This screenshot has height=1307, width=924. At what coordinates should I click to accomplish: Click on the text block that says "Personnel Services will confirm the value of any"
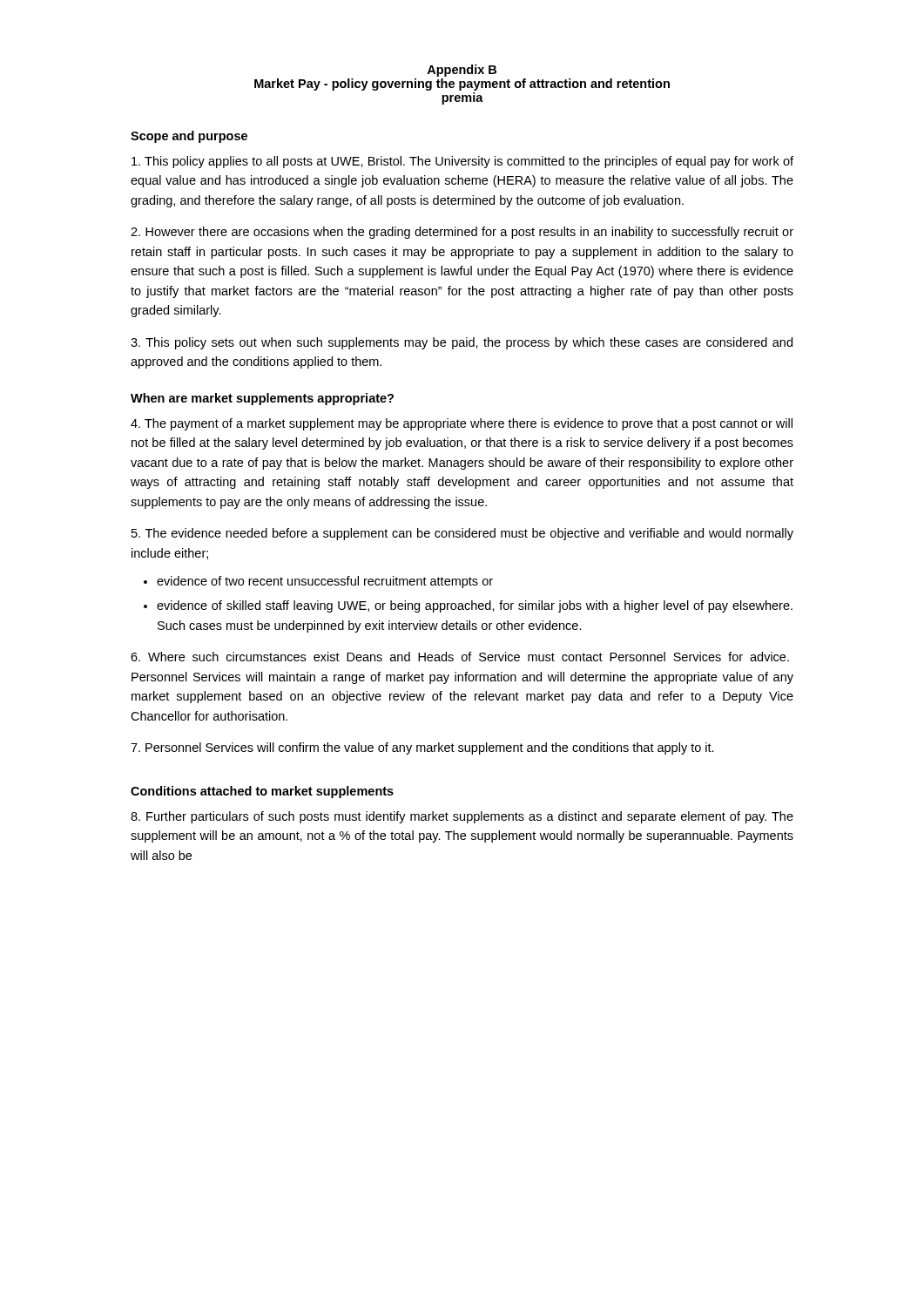coord(423,748)
